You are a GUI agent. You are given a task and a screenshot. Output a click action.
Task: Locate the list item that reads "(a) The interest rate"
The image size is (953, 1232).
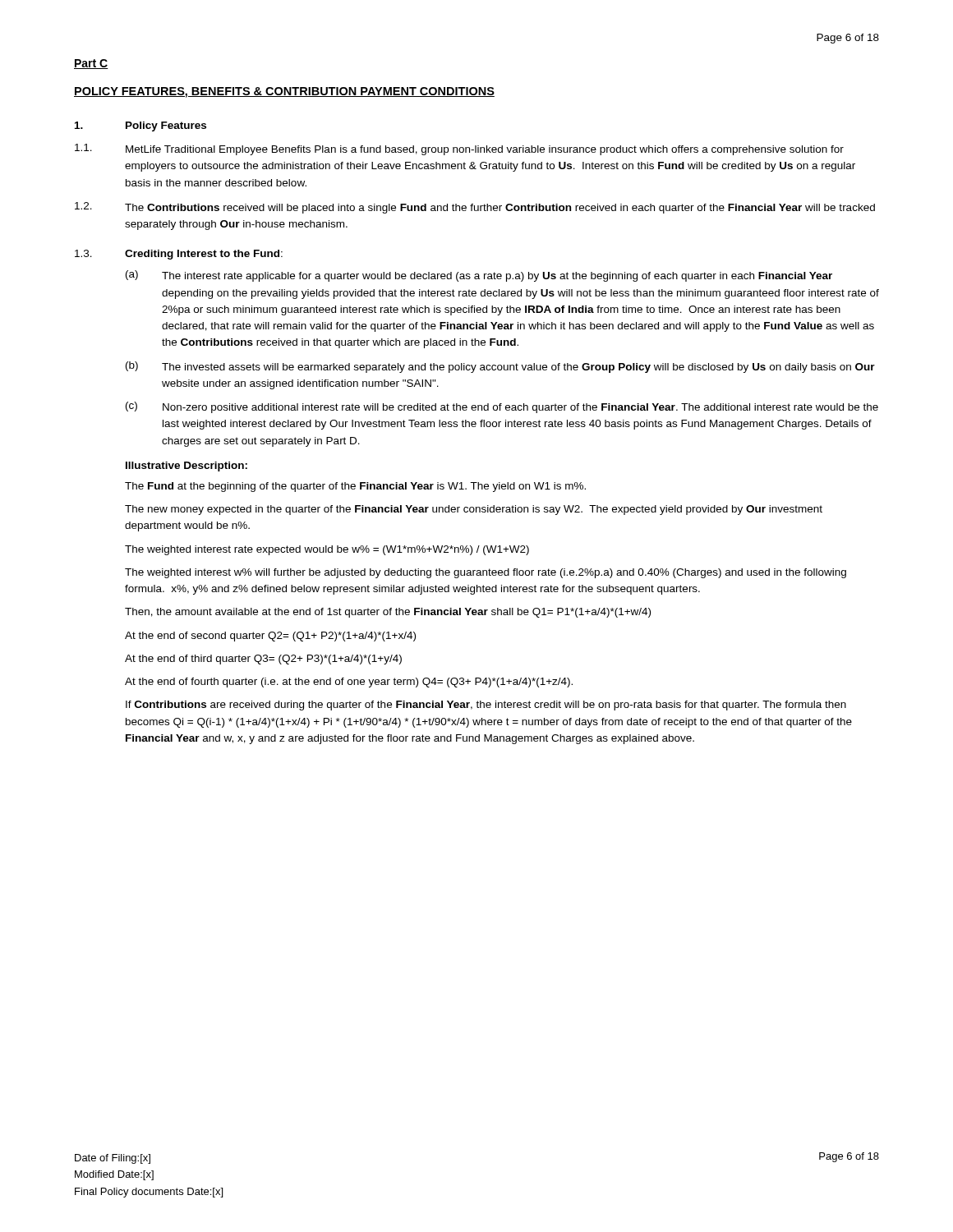point(502,310)
